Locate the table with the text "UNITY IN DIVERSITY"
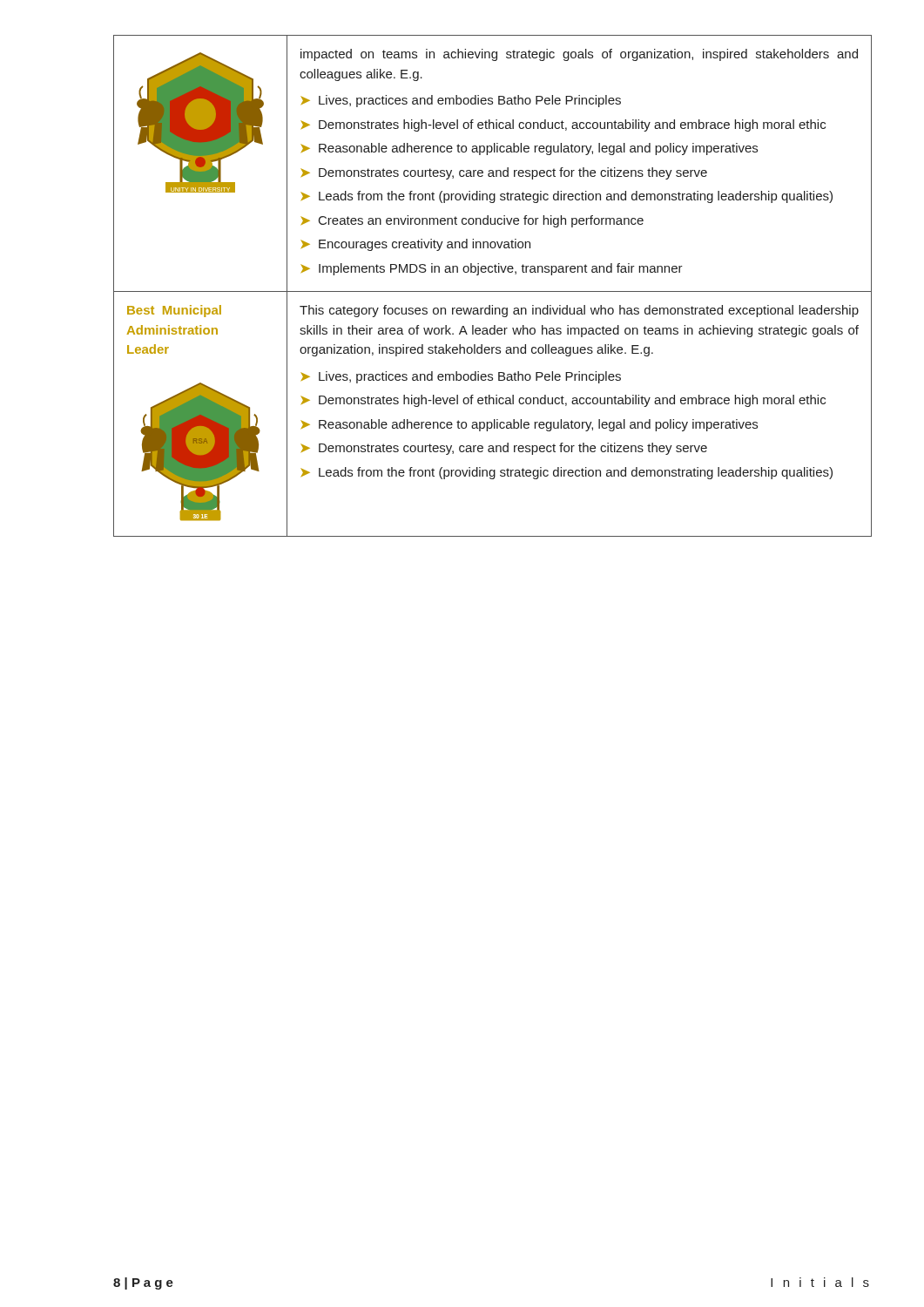The width and height of the screenshot is (924, 1307). point(492,286)
